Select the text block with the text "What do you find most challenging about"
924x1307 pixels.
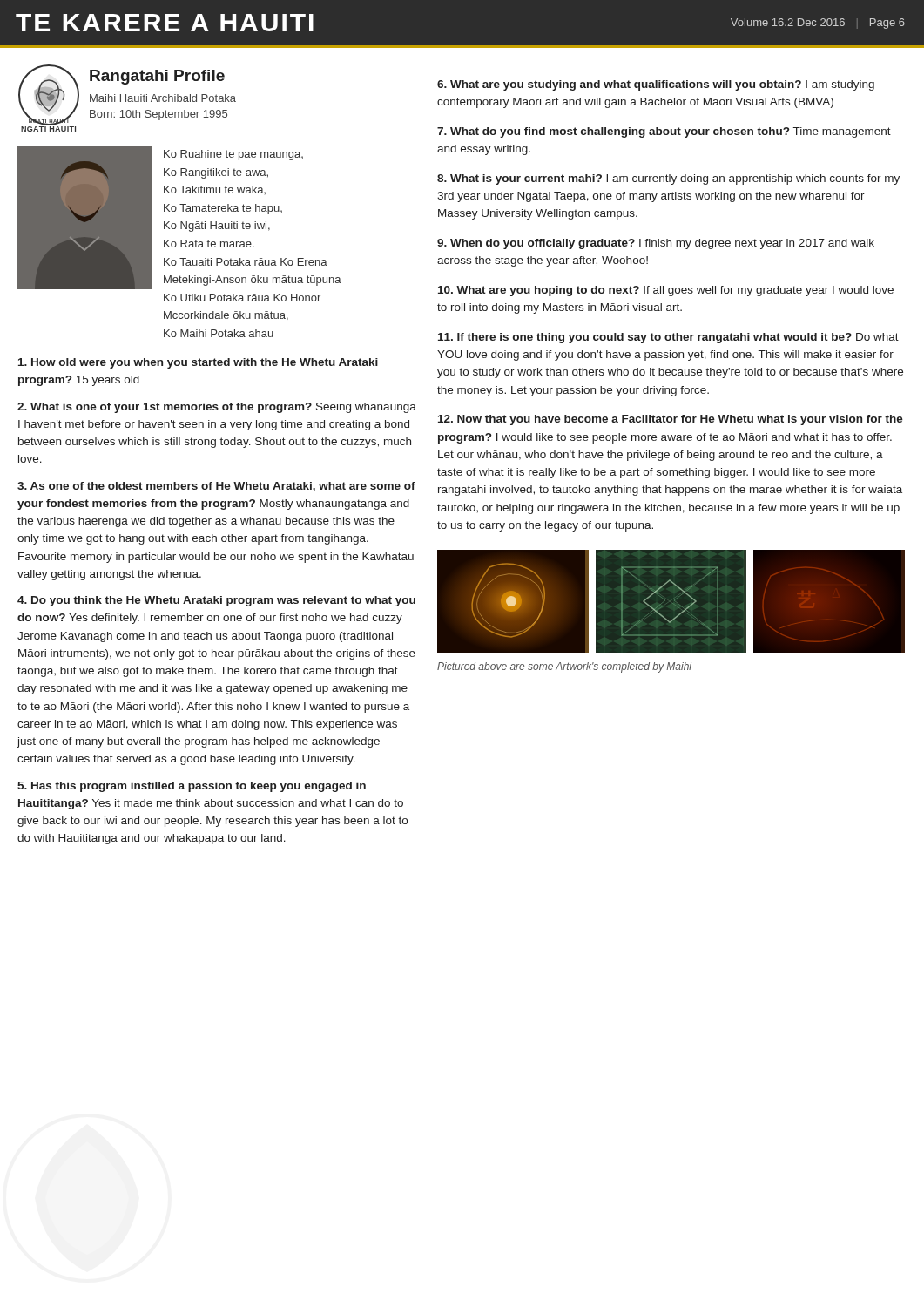coord(671,140)
